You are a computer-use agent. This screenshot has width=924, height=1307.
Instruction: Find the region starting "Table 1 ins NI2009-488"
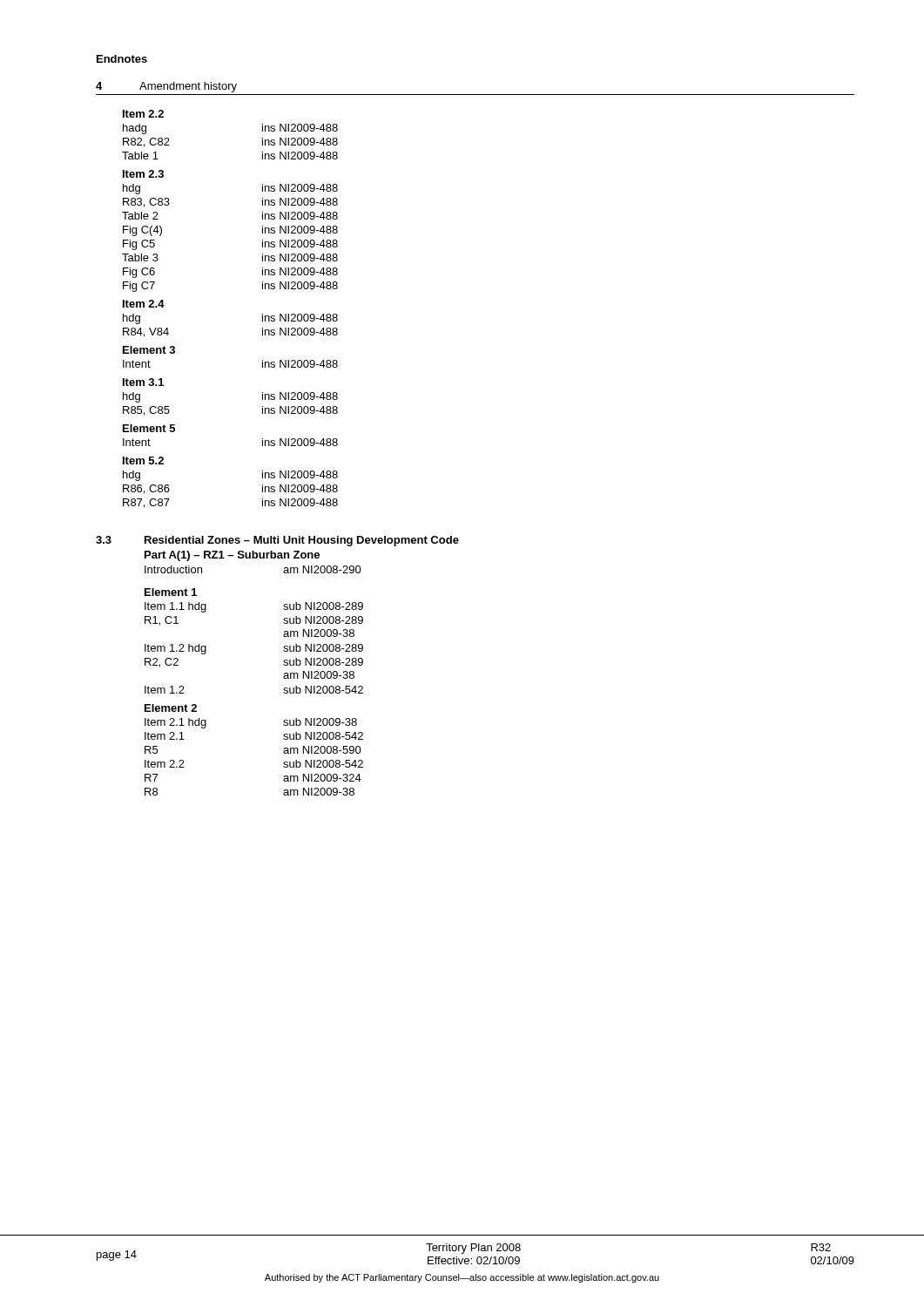pyautogui.click(x=142, y=156)
